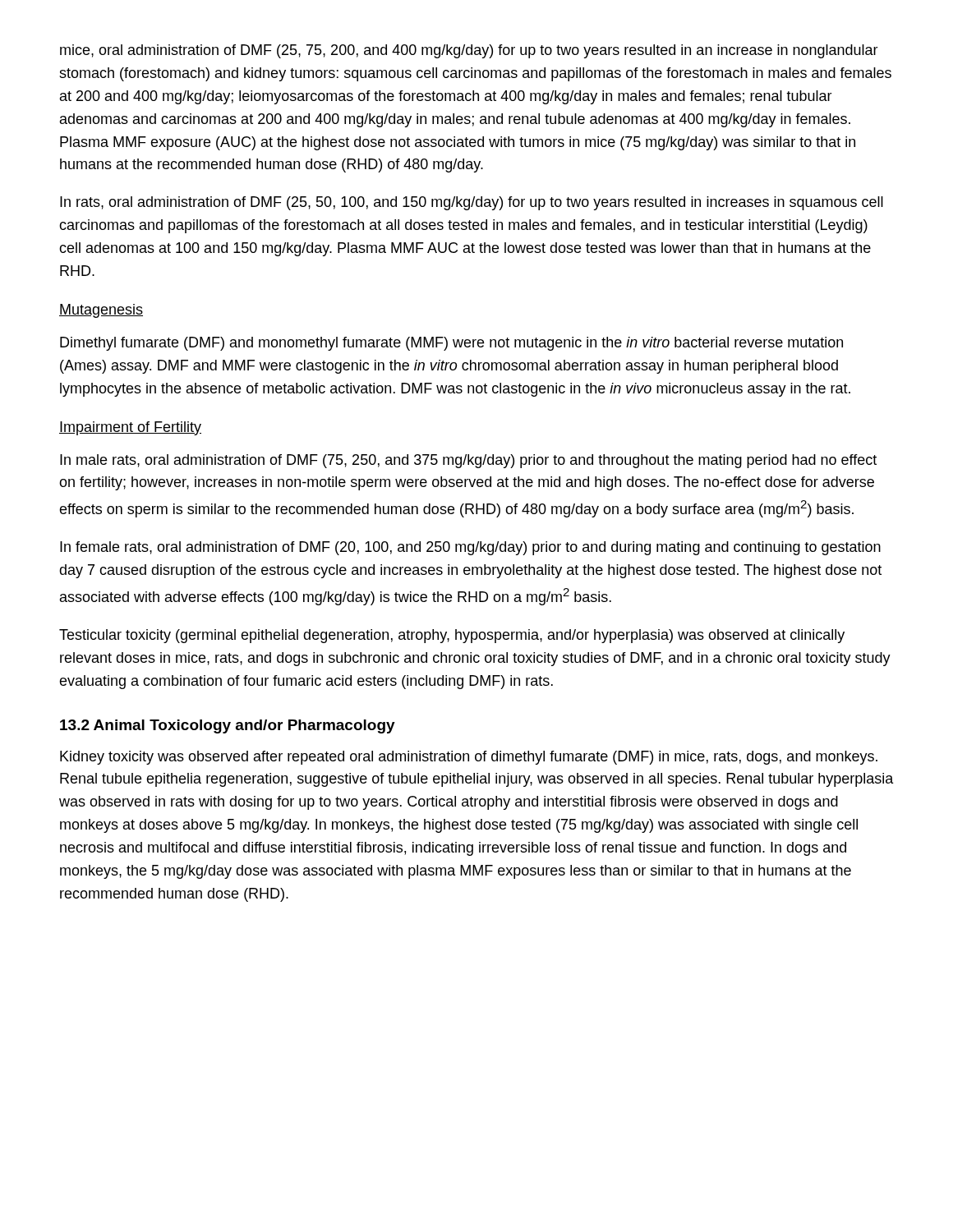Where is the passage that starts "Testicular toxicity (germinal"?
Image resolution: width=953 pixels, height=1232 pixels.
coord(475,658)
